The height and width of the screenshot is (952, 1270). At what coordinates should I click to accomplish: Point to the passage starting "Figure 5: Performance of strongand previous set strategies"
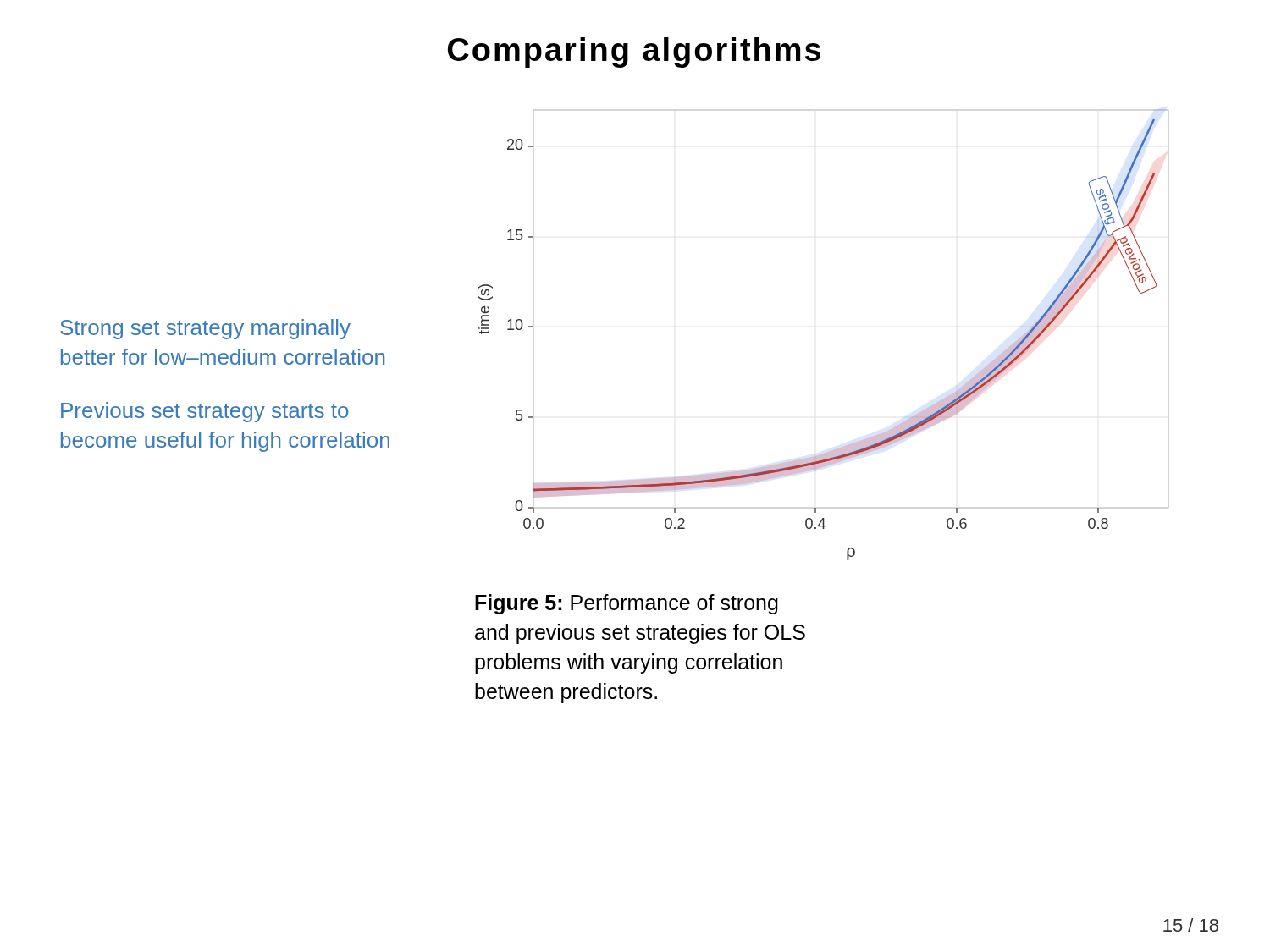[x=627, y=604]
